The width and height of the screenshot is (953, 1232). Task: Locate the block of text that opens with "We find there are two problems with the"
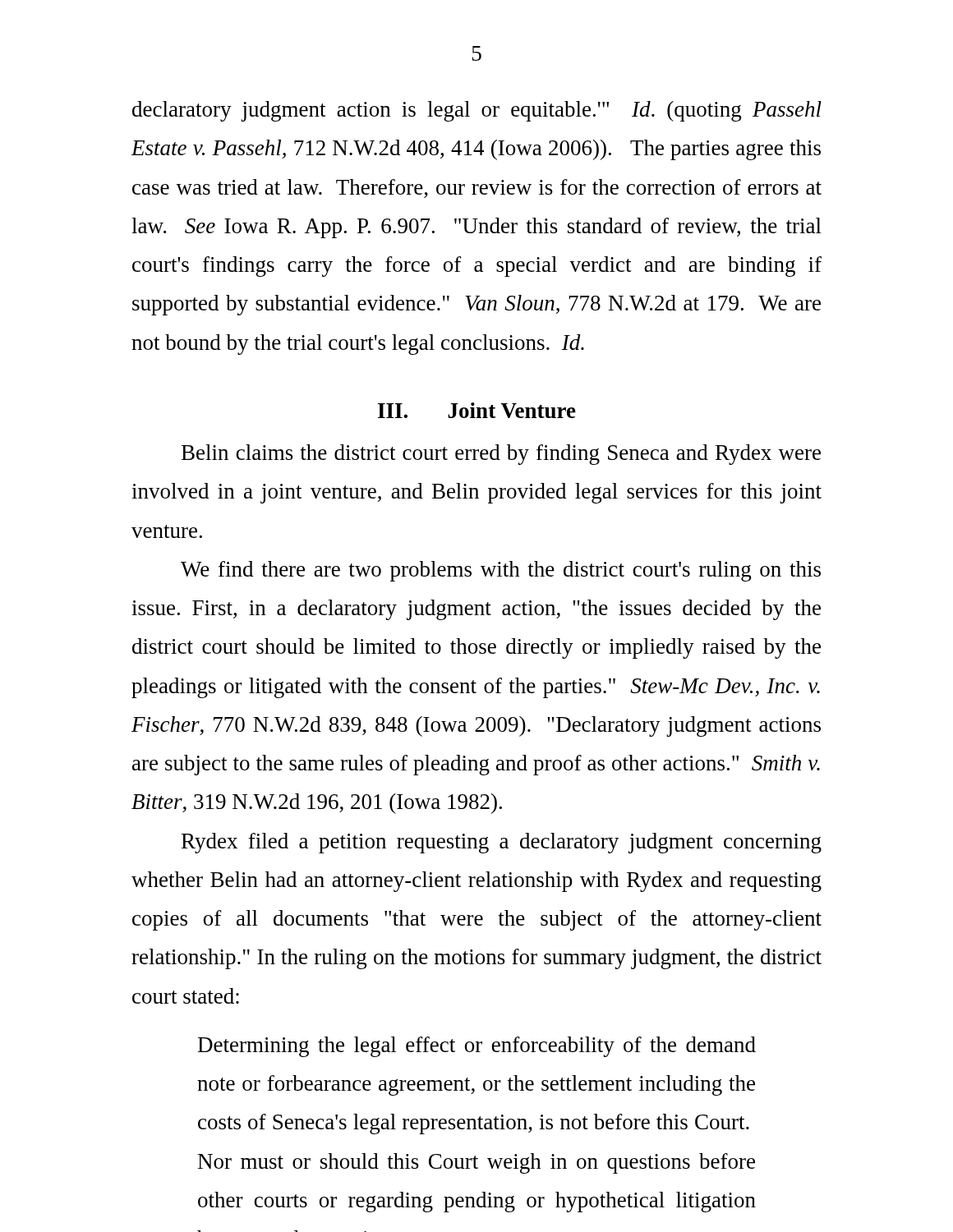(x=476, y=686)
